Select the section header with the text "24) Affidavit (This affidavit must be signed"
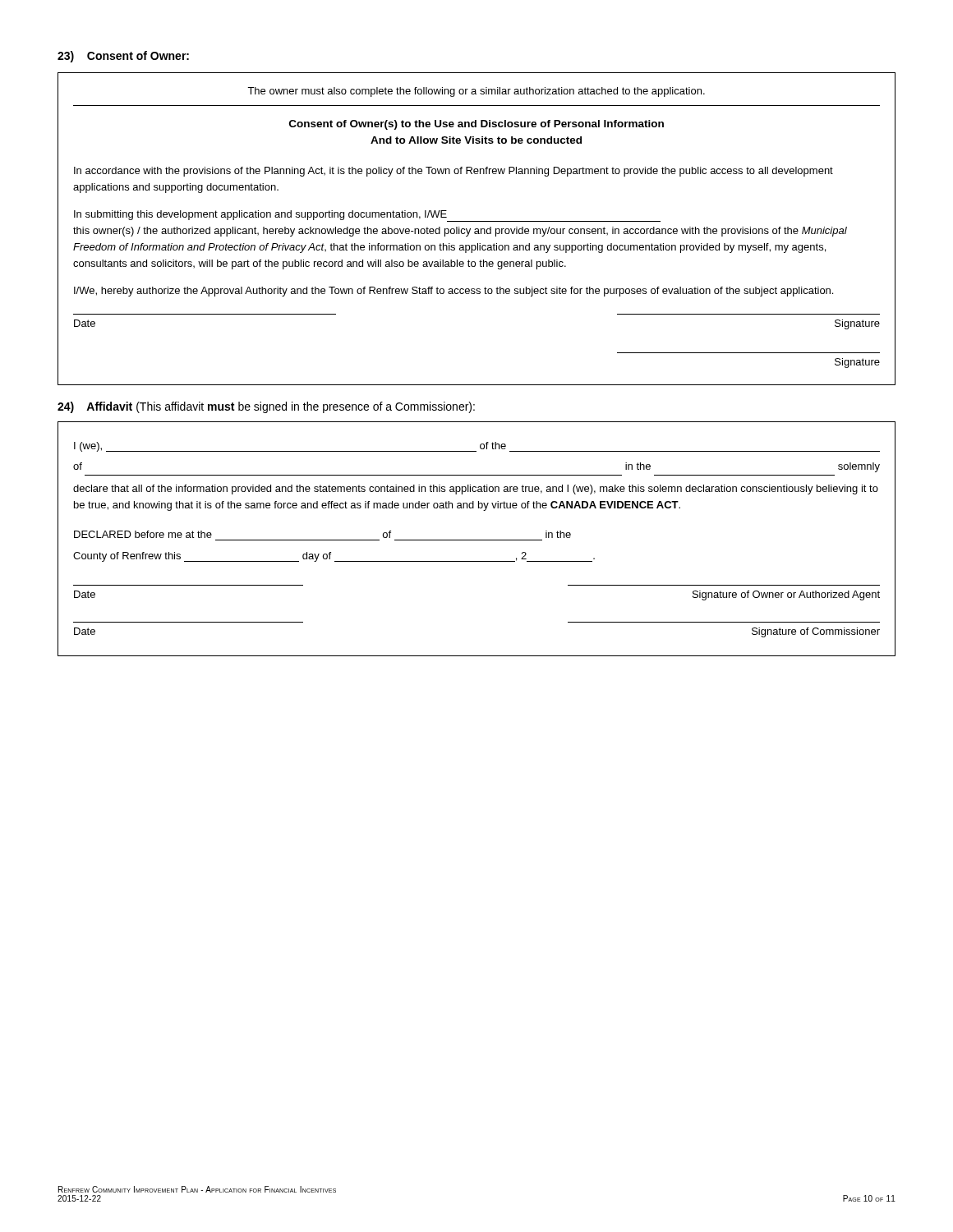Screen dimensions: 1232x953 267,407
